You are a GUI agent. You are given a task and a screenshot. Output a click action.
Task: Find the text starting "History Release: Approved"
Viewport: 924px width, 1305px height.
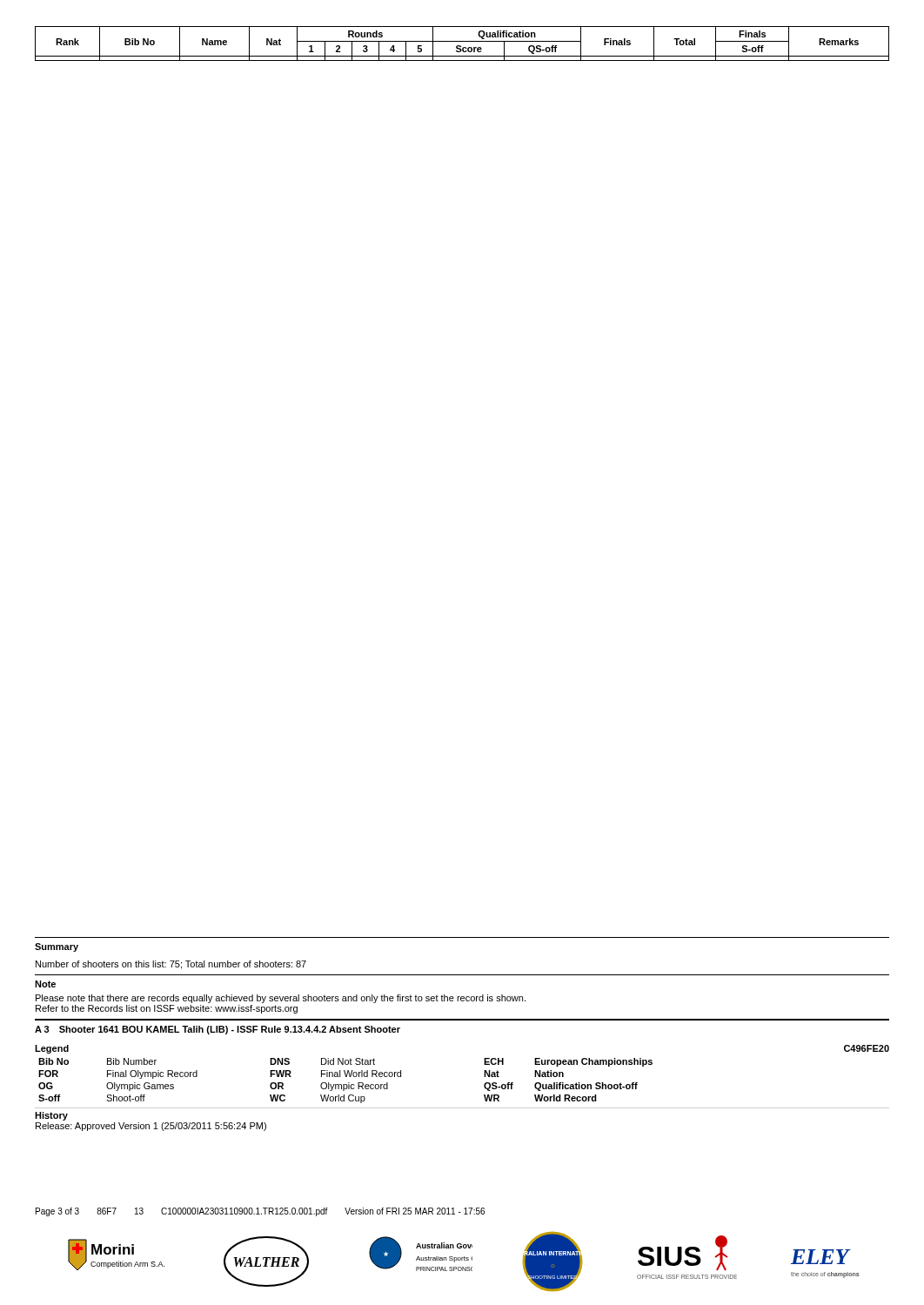(151, 1121)
